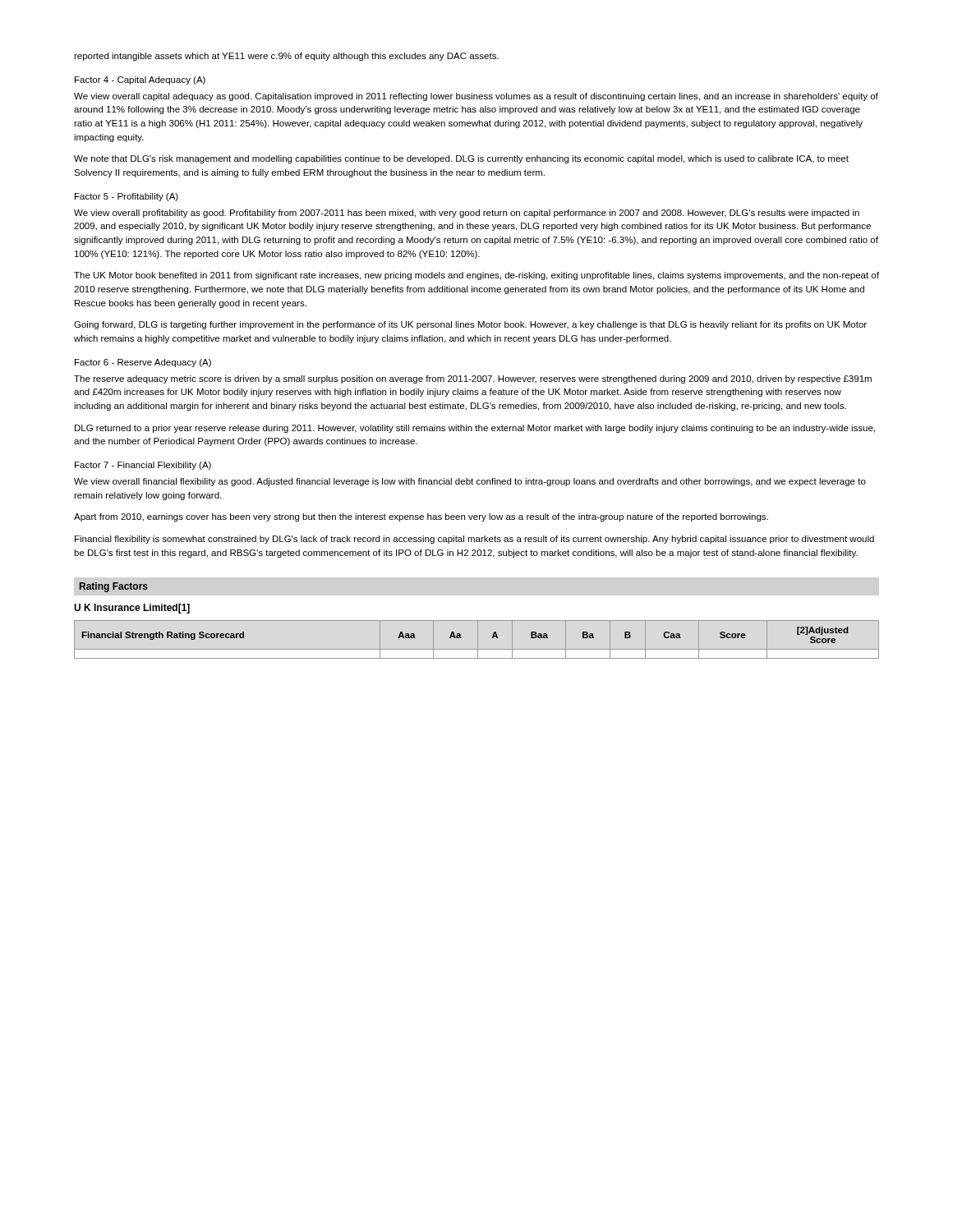Select the region starting "DLG returned to a prior year reserve release"

[475, 435]
